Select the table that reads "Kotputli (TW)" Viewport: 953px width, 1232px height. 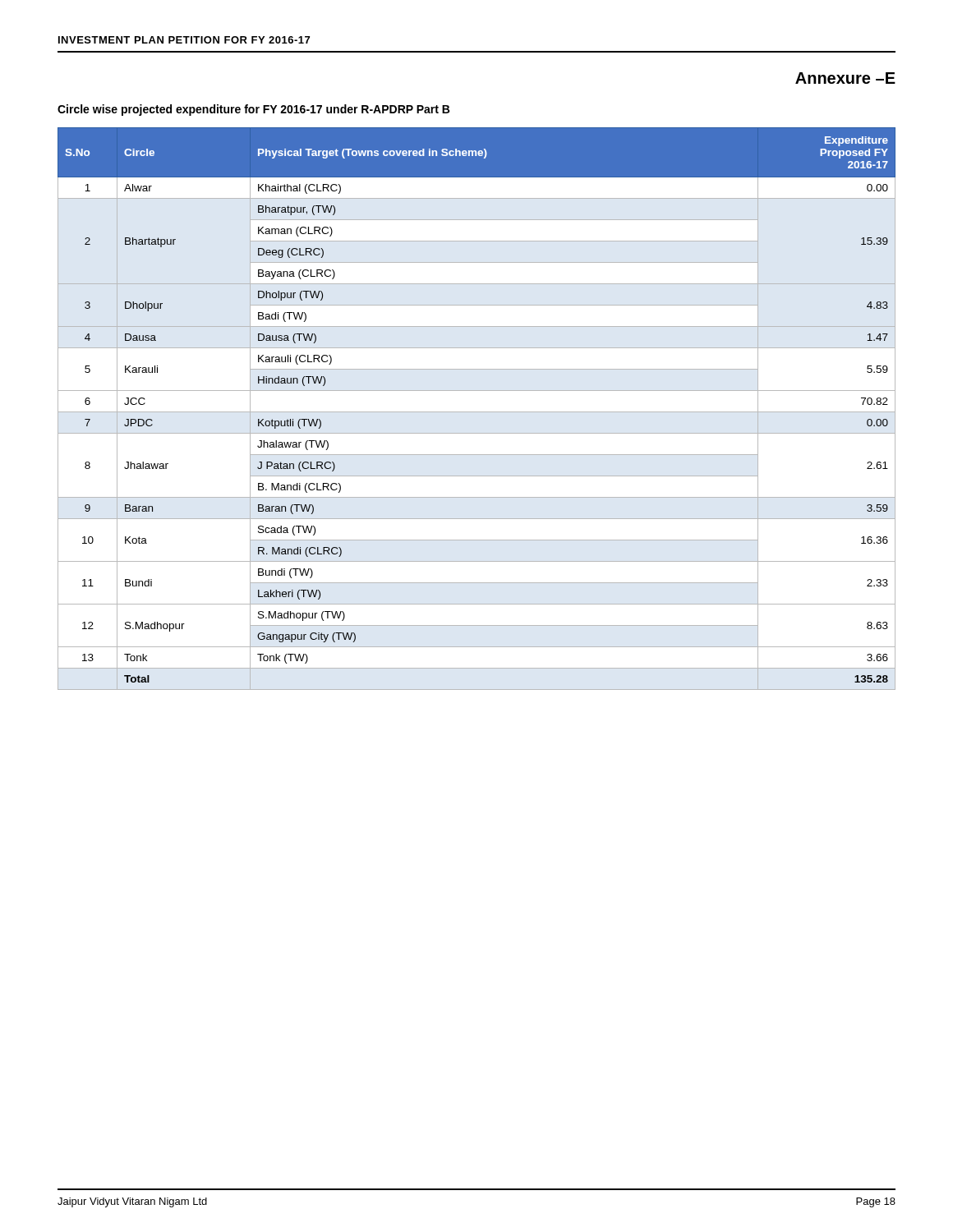[x=476, y=409]
